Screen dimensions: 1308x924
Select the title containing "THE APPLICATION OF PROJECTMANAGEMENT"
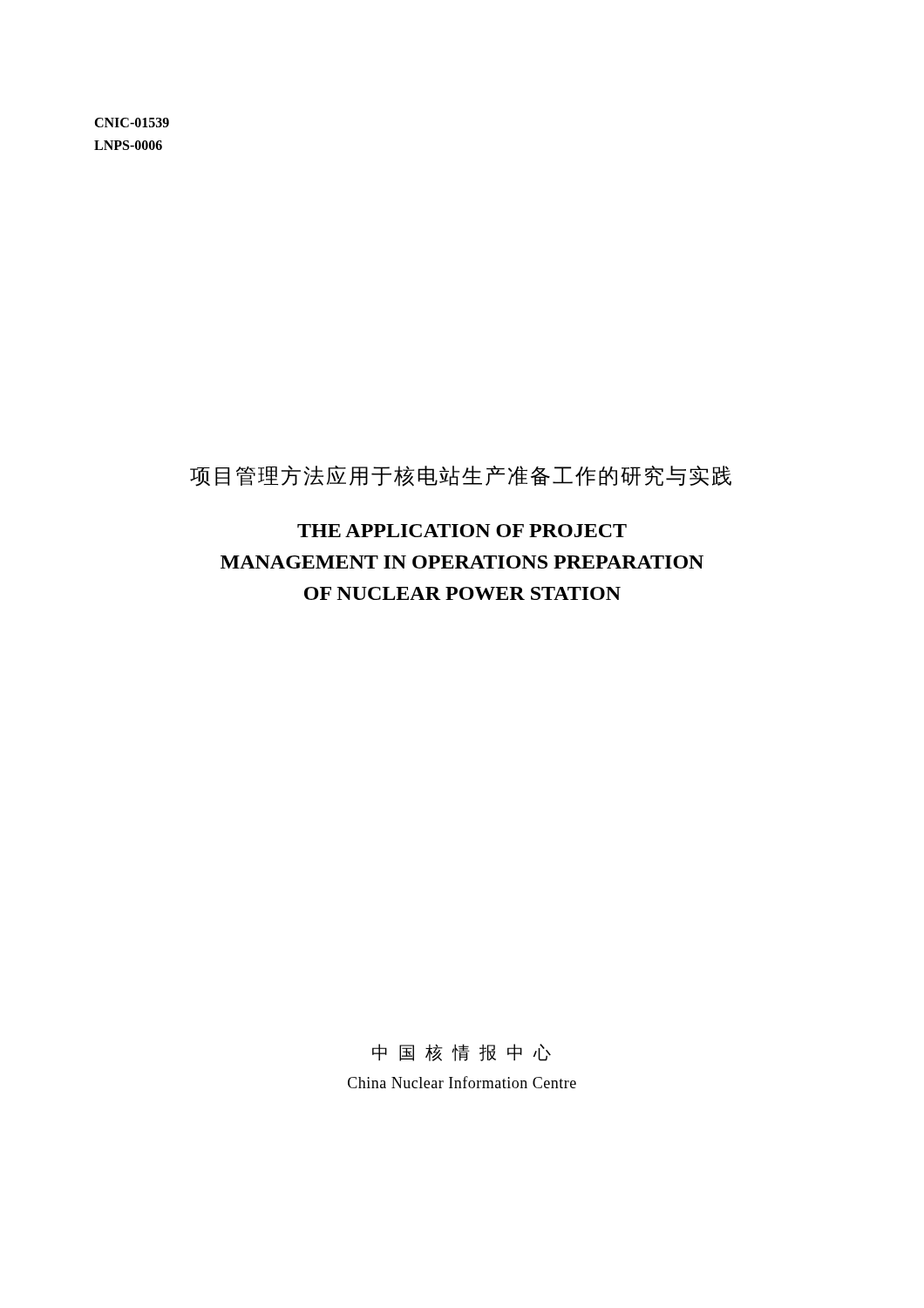pos(462,562)
